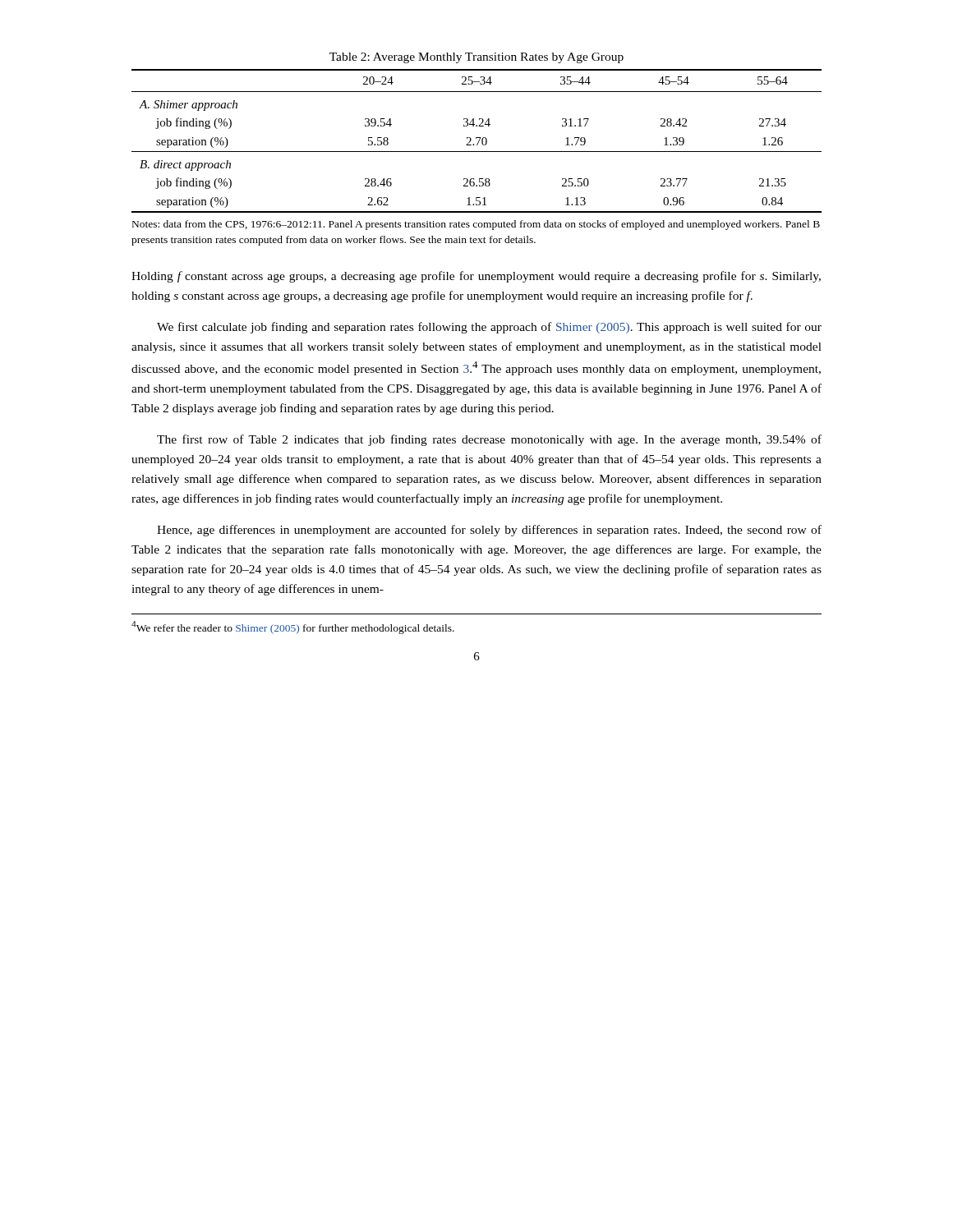Click on the footnote with the text "Notes: data from the"
Screen dimensions: 1232x953
pos(476,232)
